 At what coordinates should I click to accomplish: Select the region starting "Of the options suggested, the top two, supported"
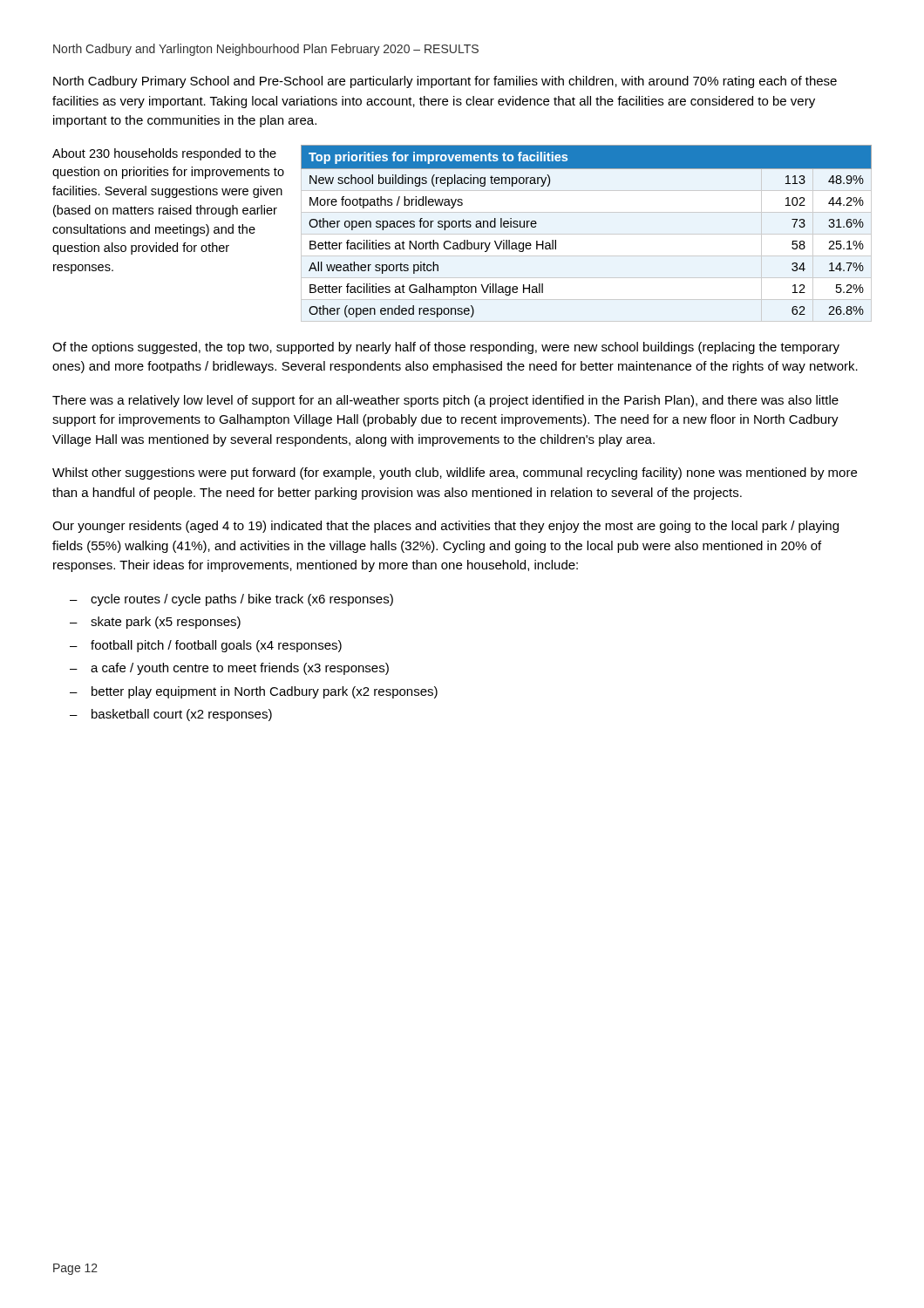point(455,356)
